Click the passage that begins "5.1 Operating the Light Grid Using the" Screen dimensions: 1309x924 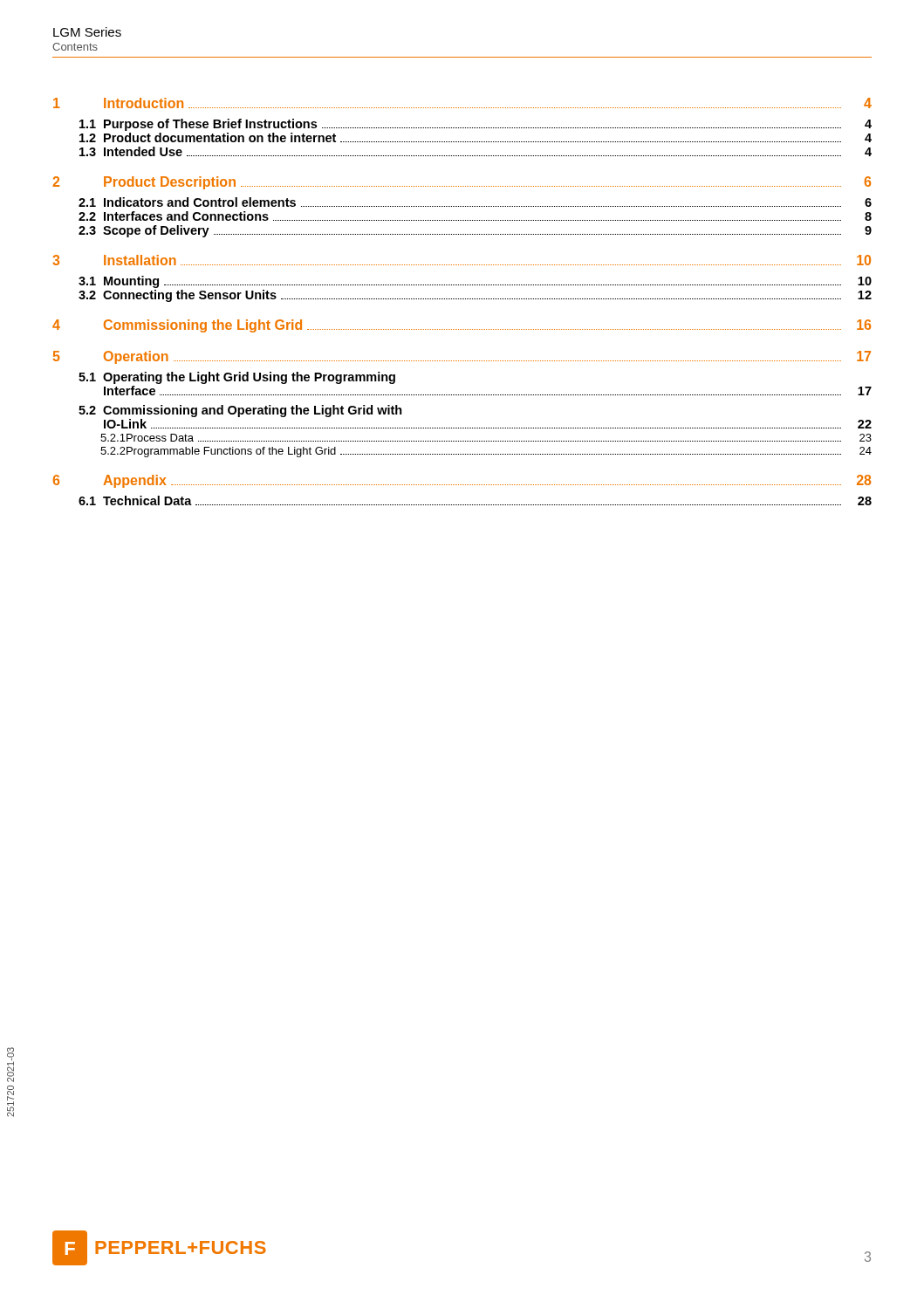point(462,384)
